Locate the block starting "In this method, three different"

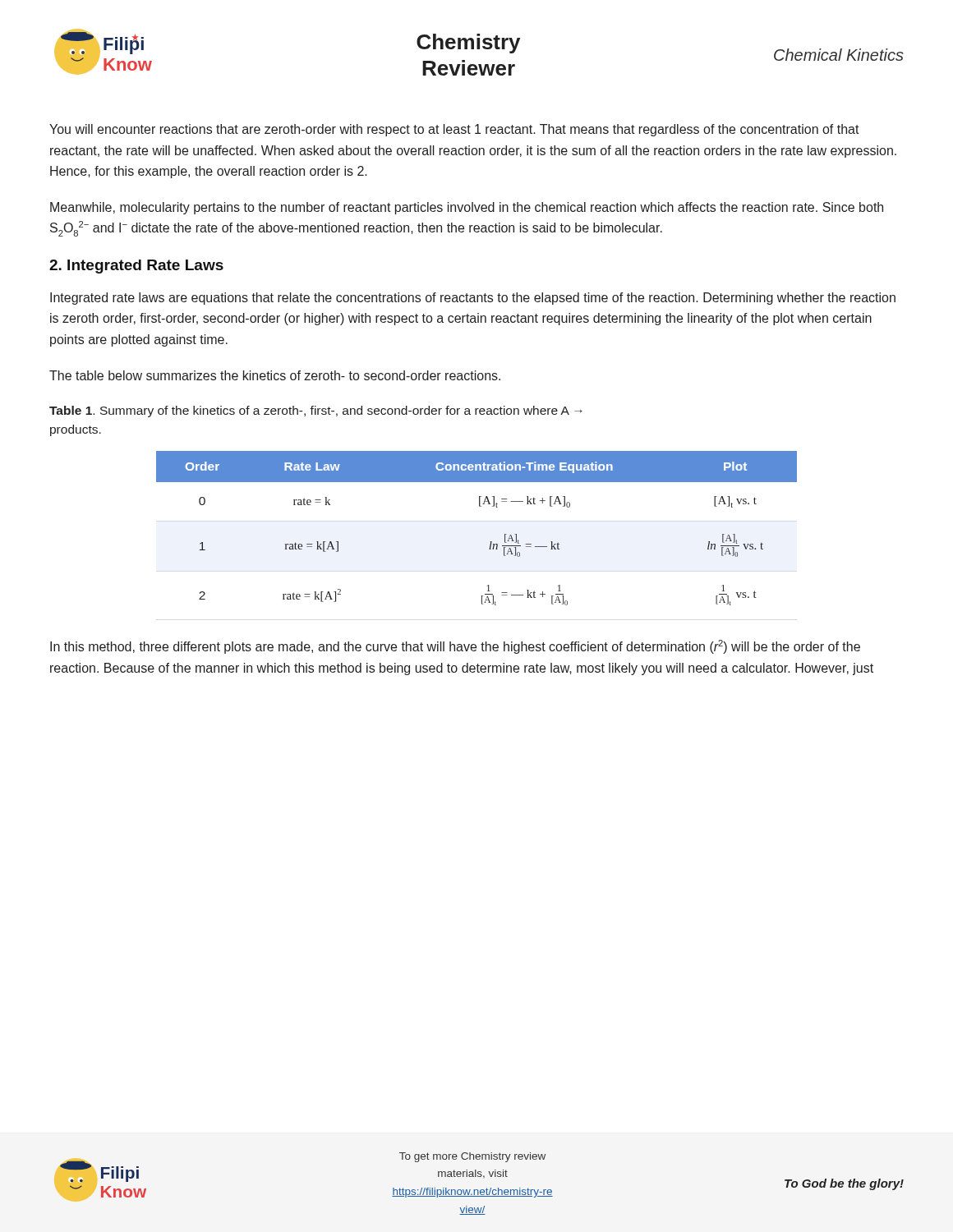click(x=461, y=656)
